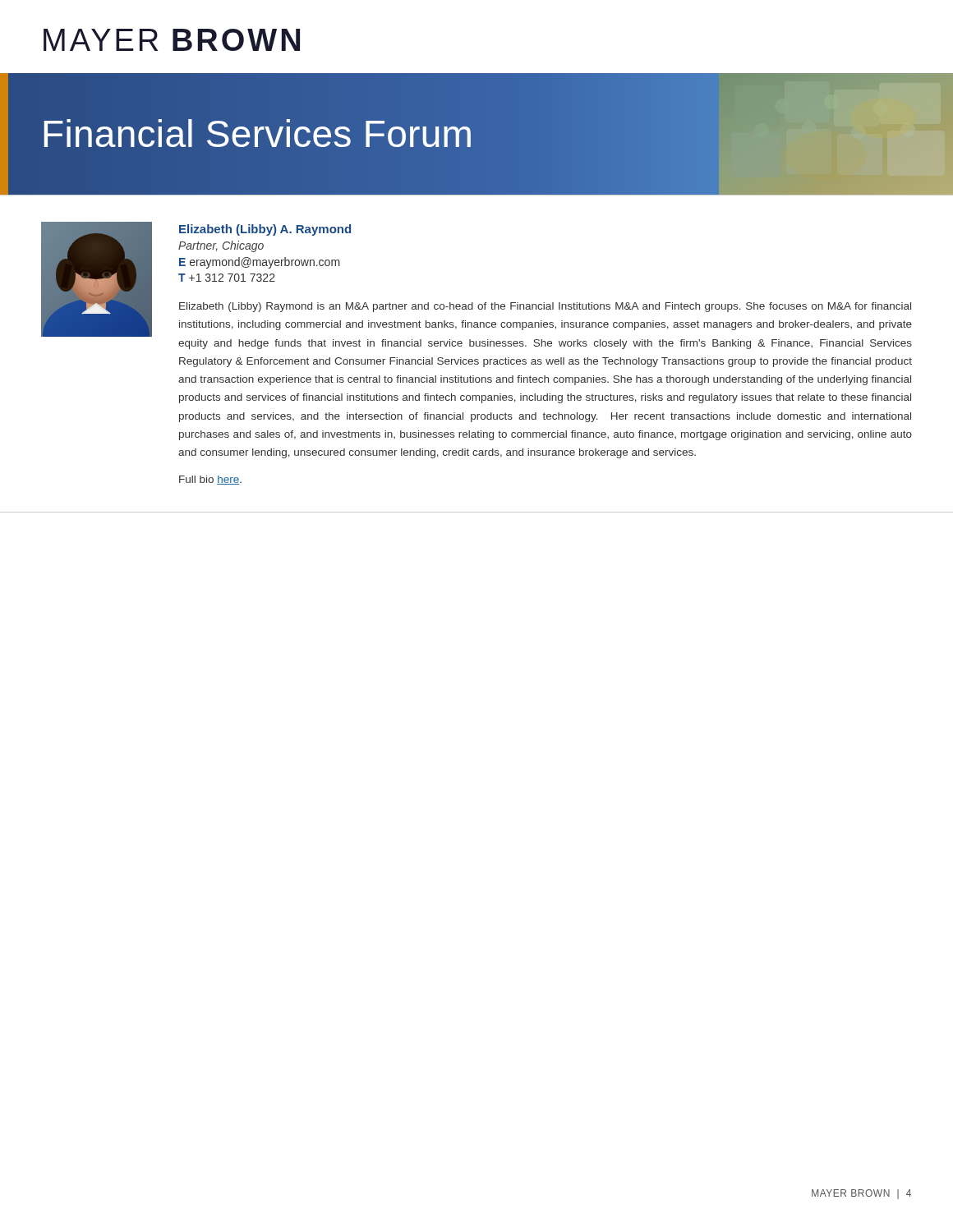Locate the block of text that opens with "T +1 312 701"
The width and height of the screenshot is (953, 1232).
pos(227,278)
